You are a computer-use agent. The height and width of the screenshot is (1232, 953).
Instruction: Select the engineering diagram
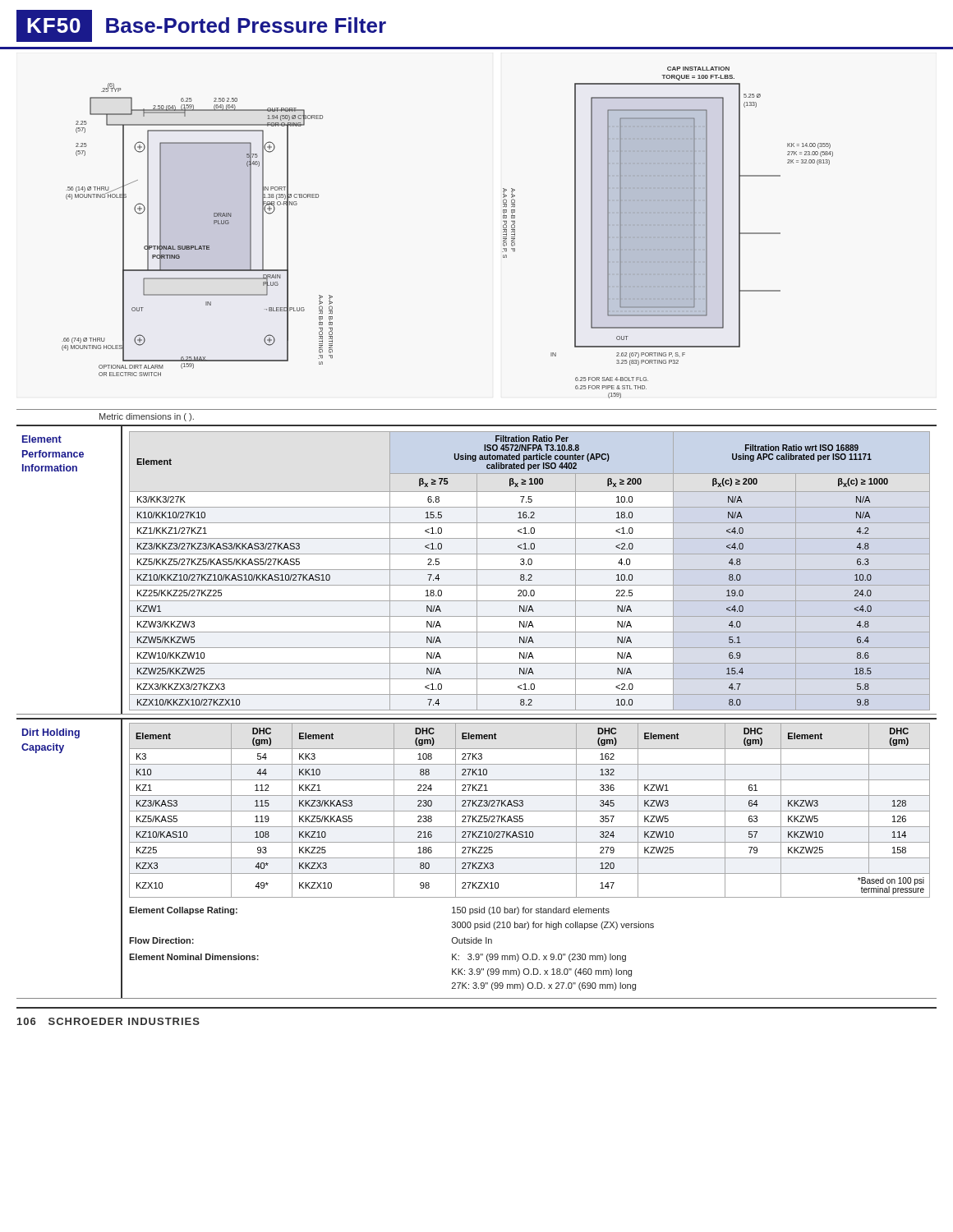(476, 231)
